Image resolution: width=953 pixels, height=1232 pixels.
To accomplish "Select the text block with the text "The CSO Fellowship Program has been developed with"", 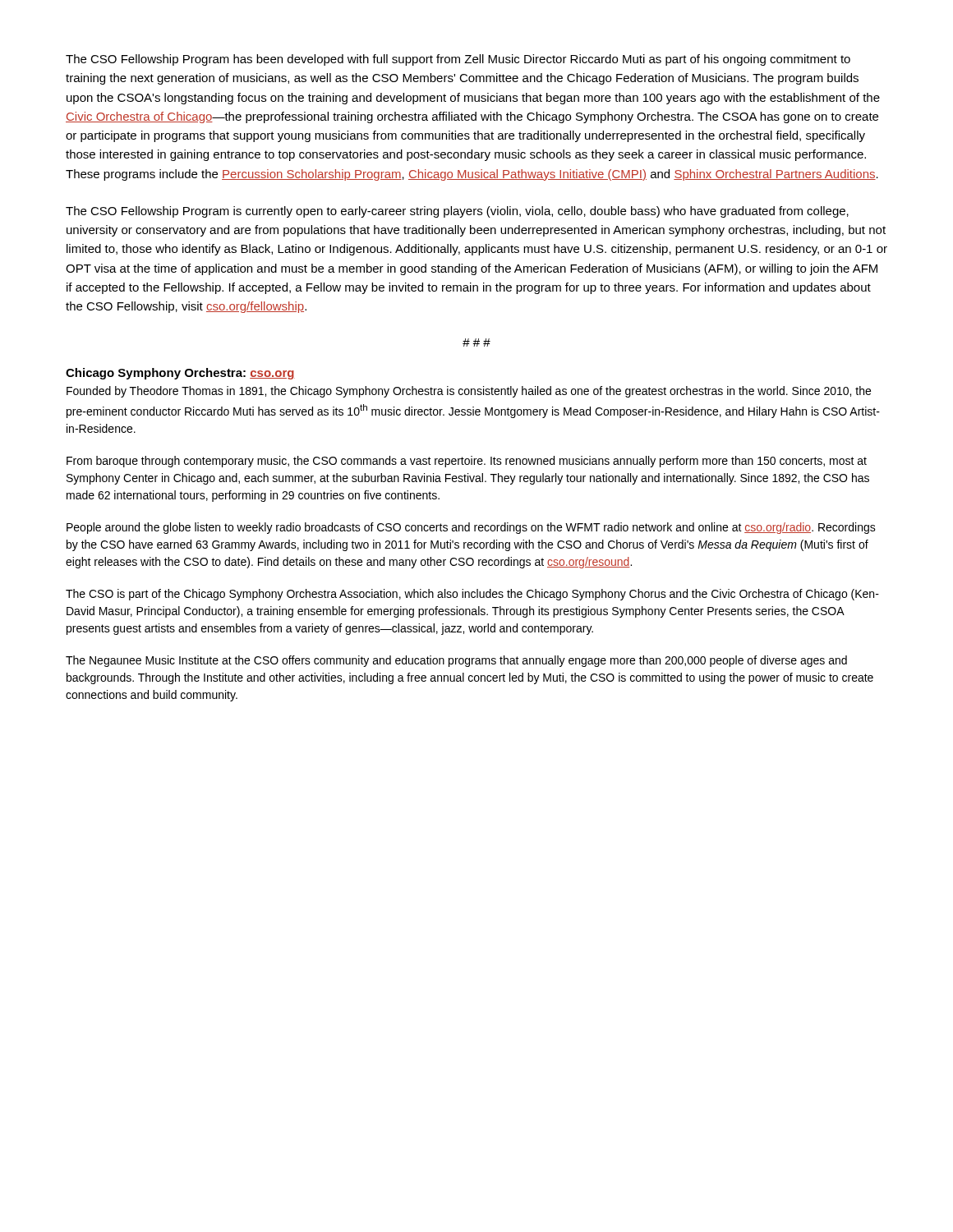I will click(473, 116).
